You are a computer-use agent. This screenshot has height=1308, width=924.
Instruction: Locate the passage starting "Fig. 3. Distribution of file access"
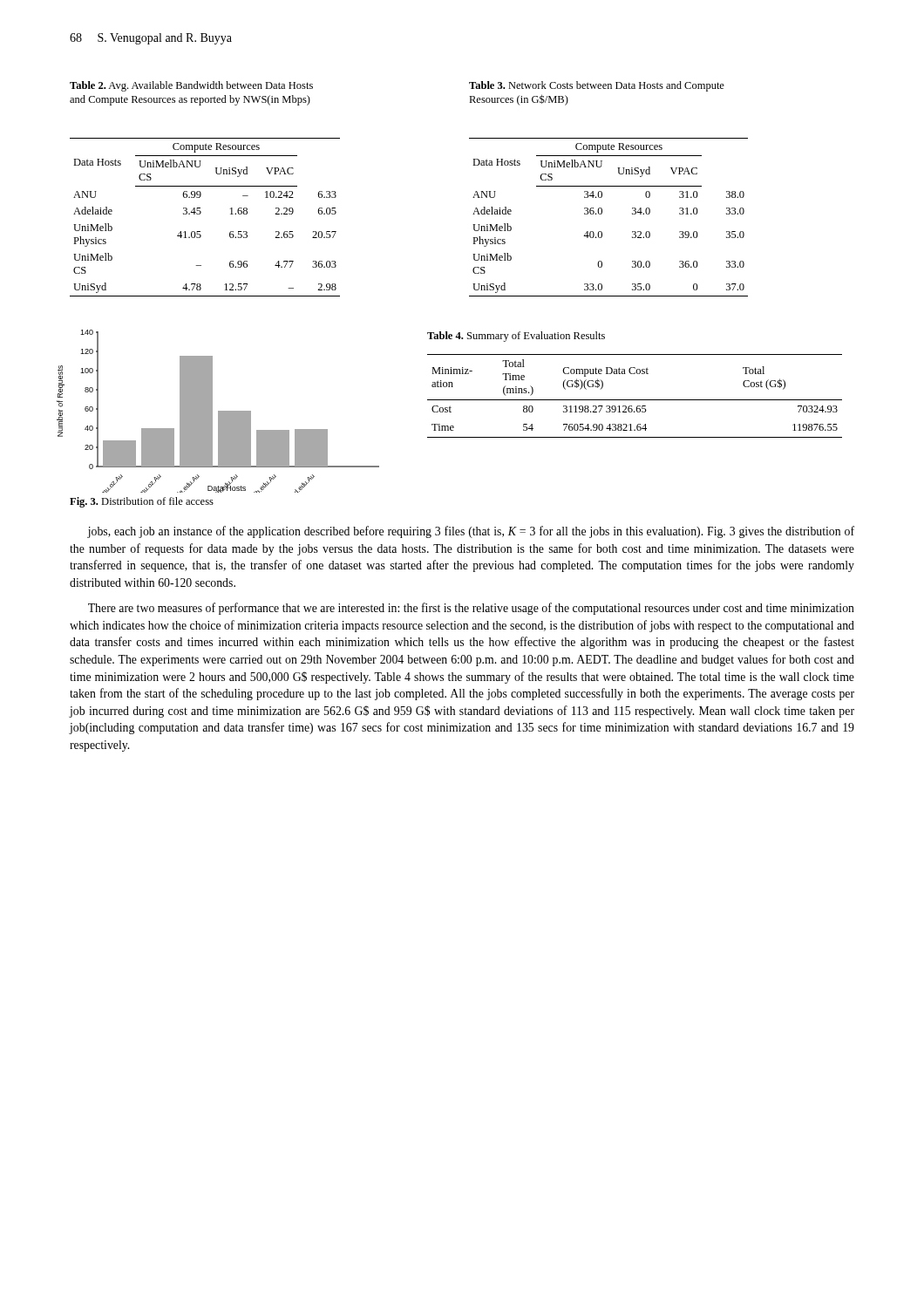pyautogui.click(x=142, y=501)
